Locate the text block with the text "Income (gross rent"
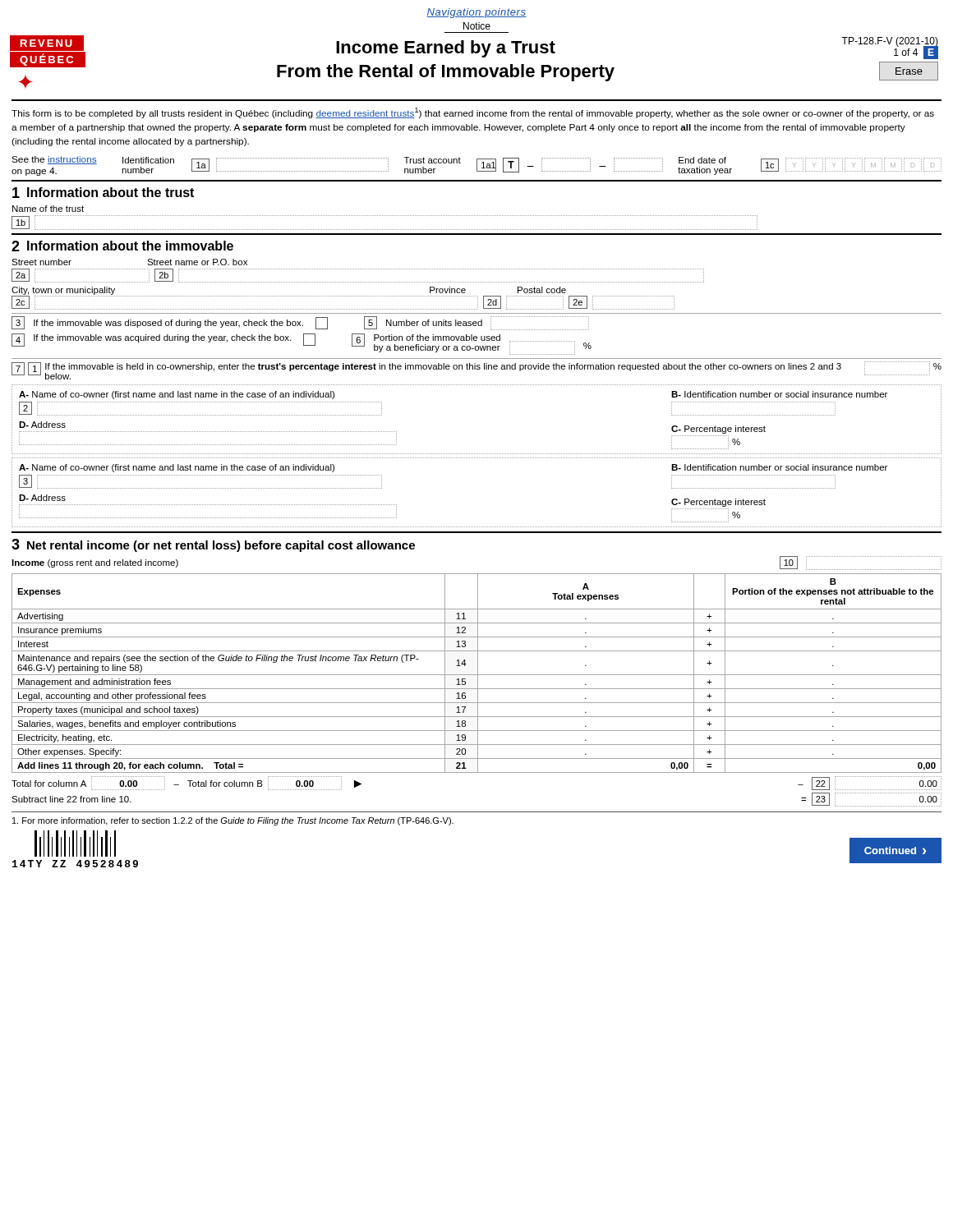953x1232 pixels. coord(476,563)
